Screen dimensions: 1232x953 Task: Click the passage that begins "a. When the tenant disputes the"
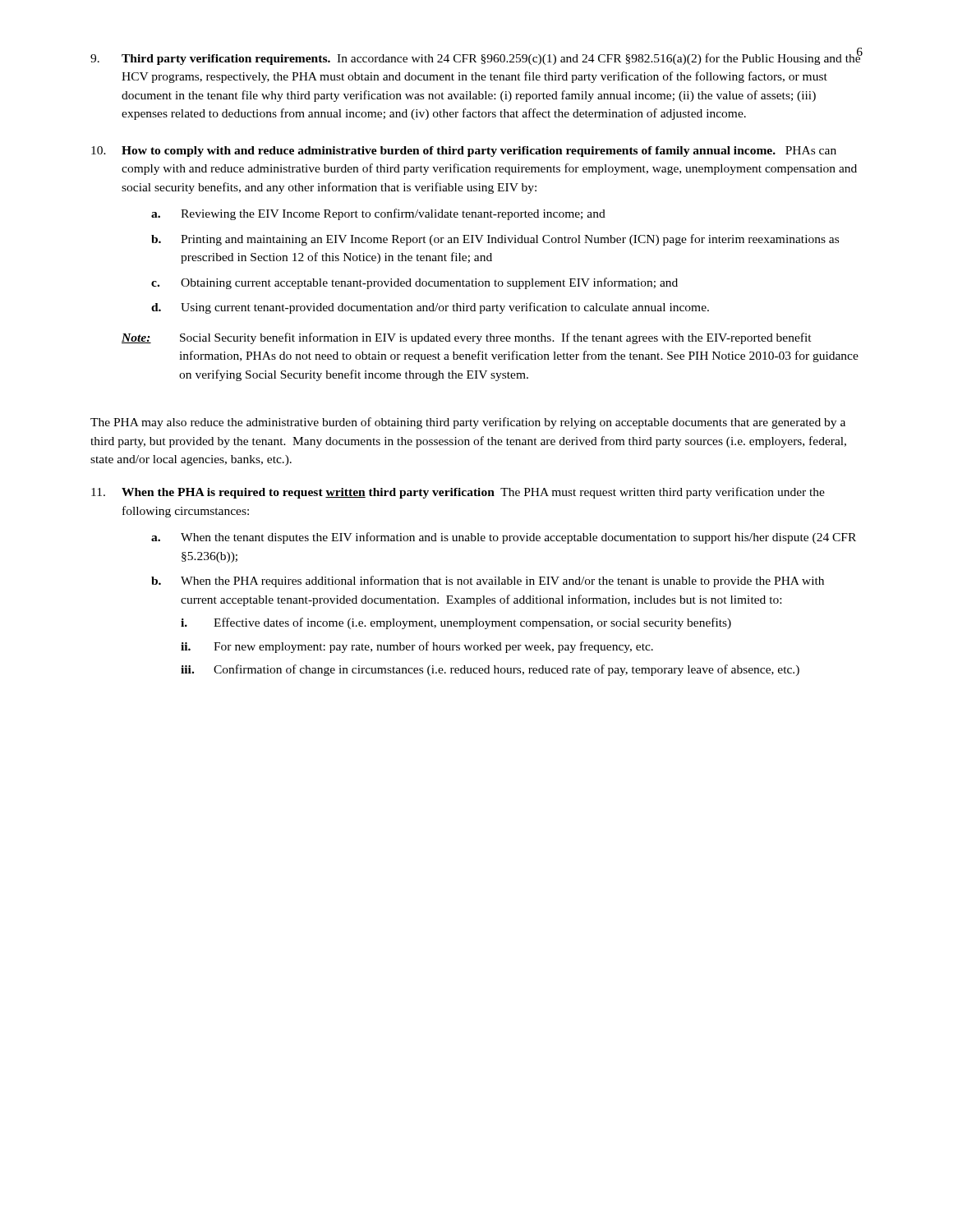point(507,547)
